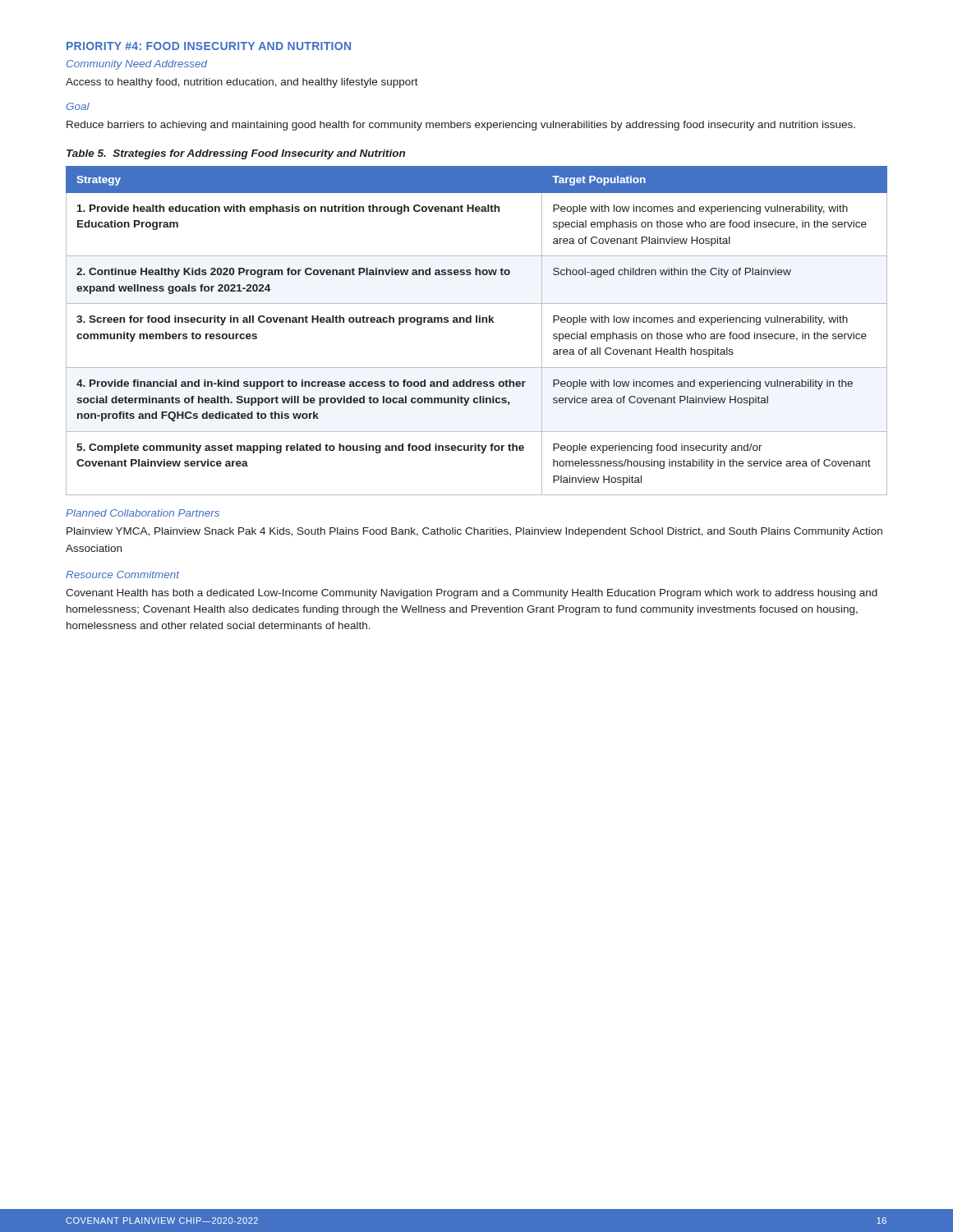Click on the element starting "Reduce barriers to achieving and maintaining good"

pos(461,125)
